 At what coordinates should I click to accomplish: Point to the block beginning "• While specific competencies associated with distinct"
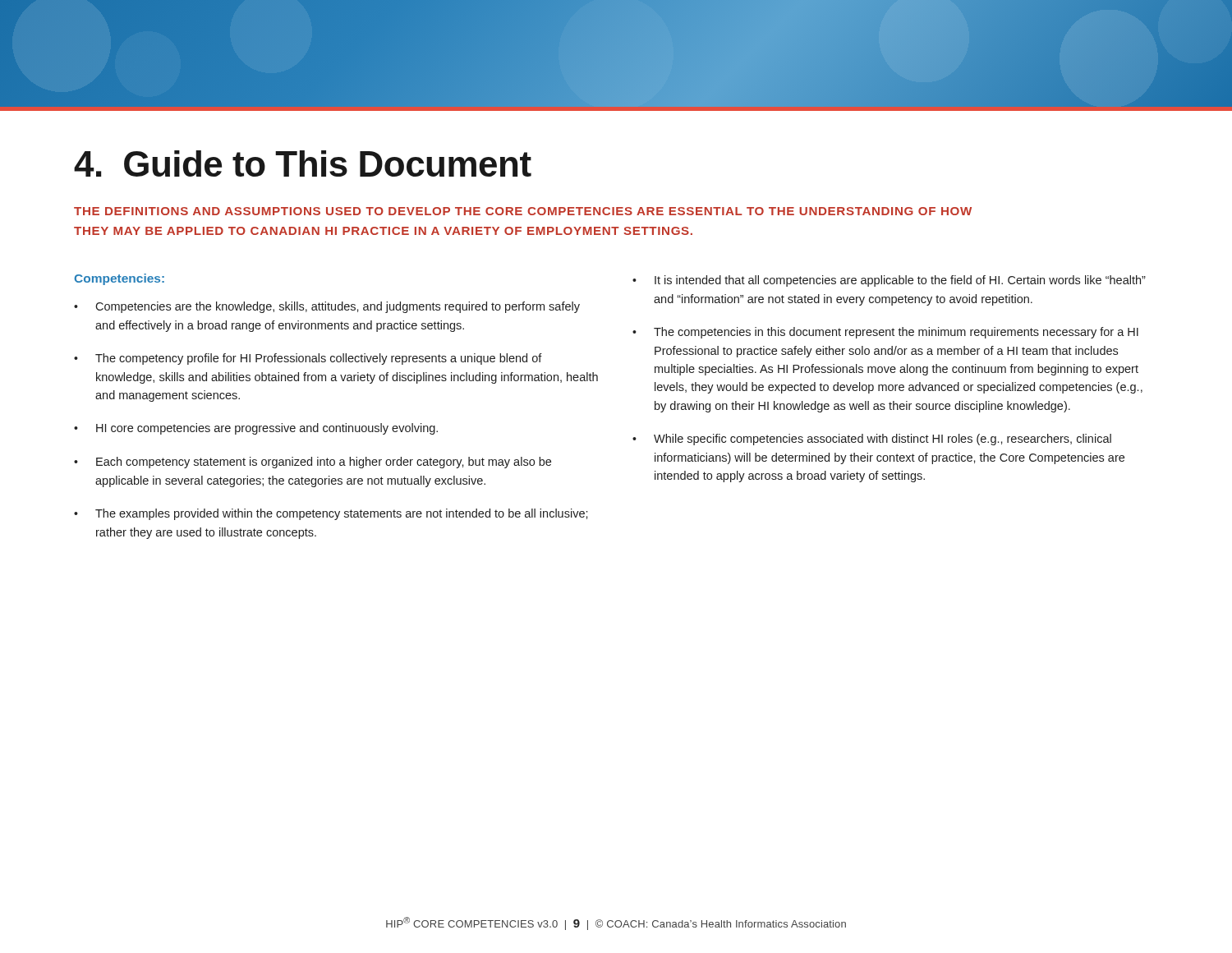(895, 458)
